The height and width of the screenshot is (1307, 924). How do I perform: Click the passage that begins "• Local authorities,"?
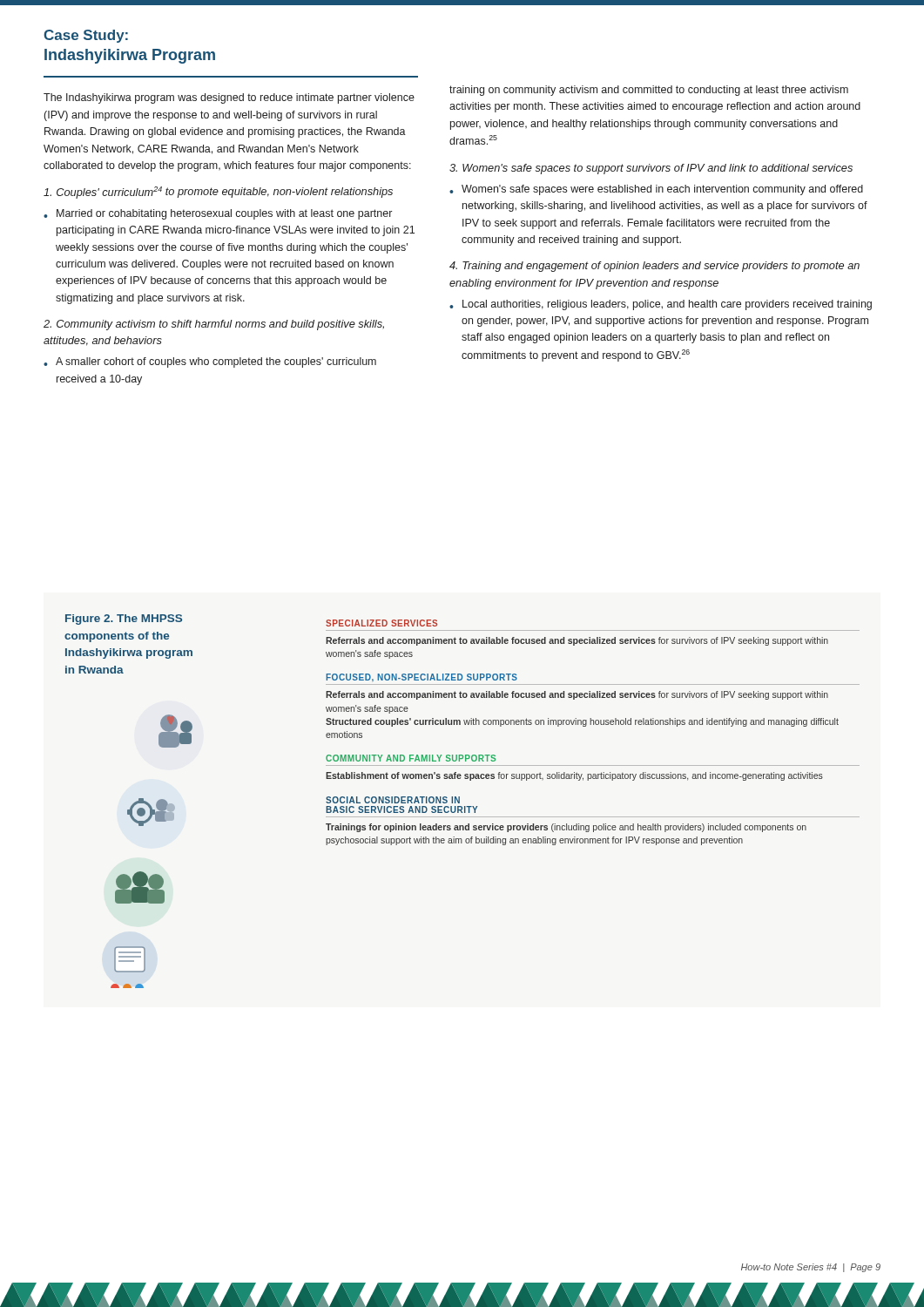[x=665, y=330]
